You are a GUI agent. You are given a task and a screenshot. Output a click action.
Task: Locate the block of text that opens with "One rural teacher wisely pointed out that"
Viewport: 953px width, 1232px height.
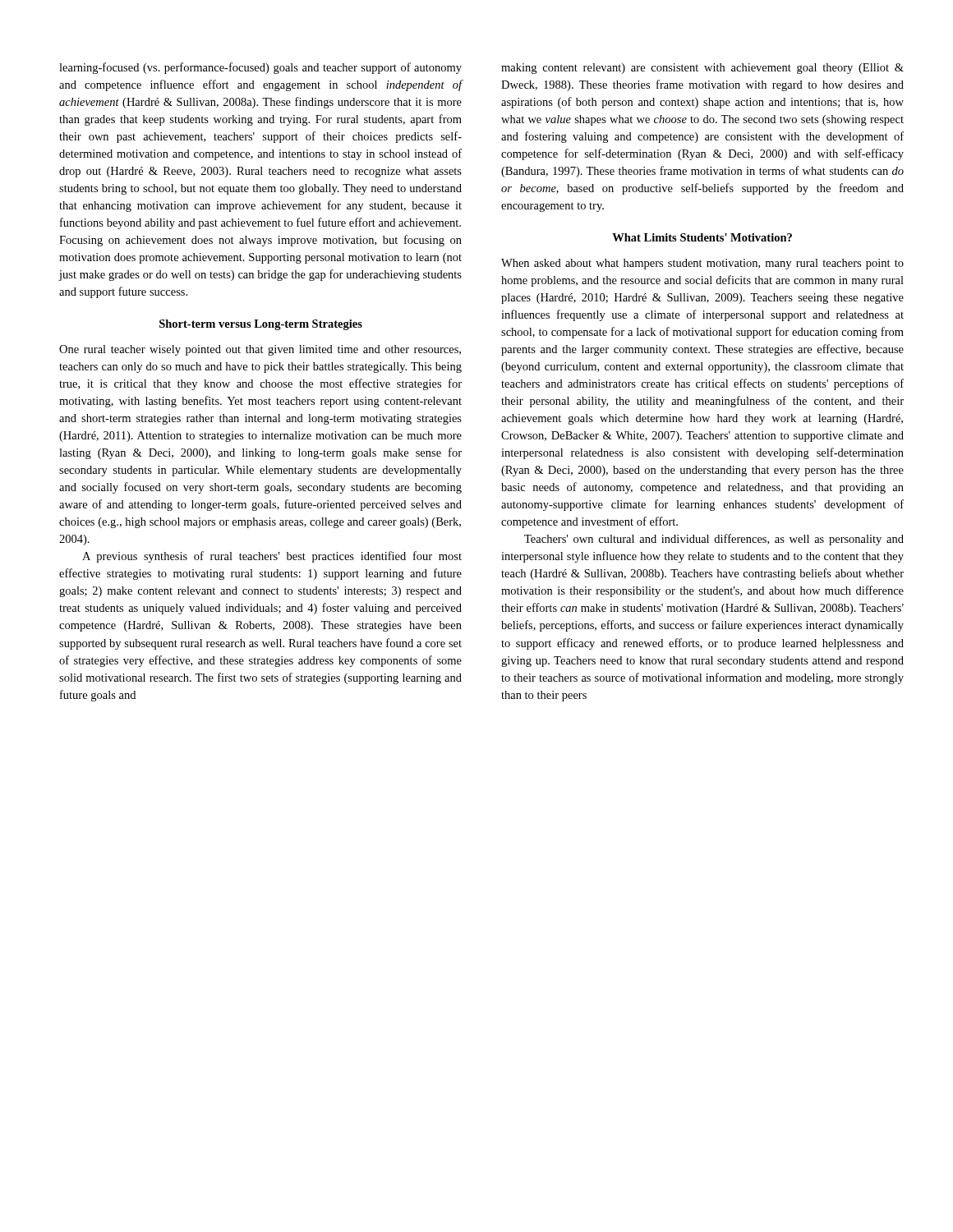[260, 522]
